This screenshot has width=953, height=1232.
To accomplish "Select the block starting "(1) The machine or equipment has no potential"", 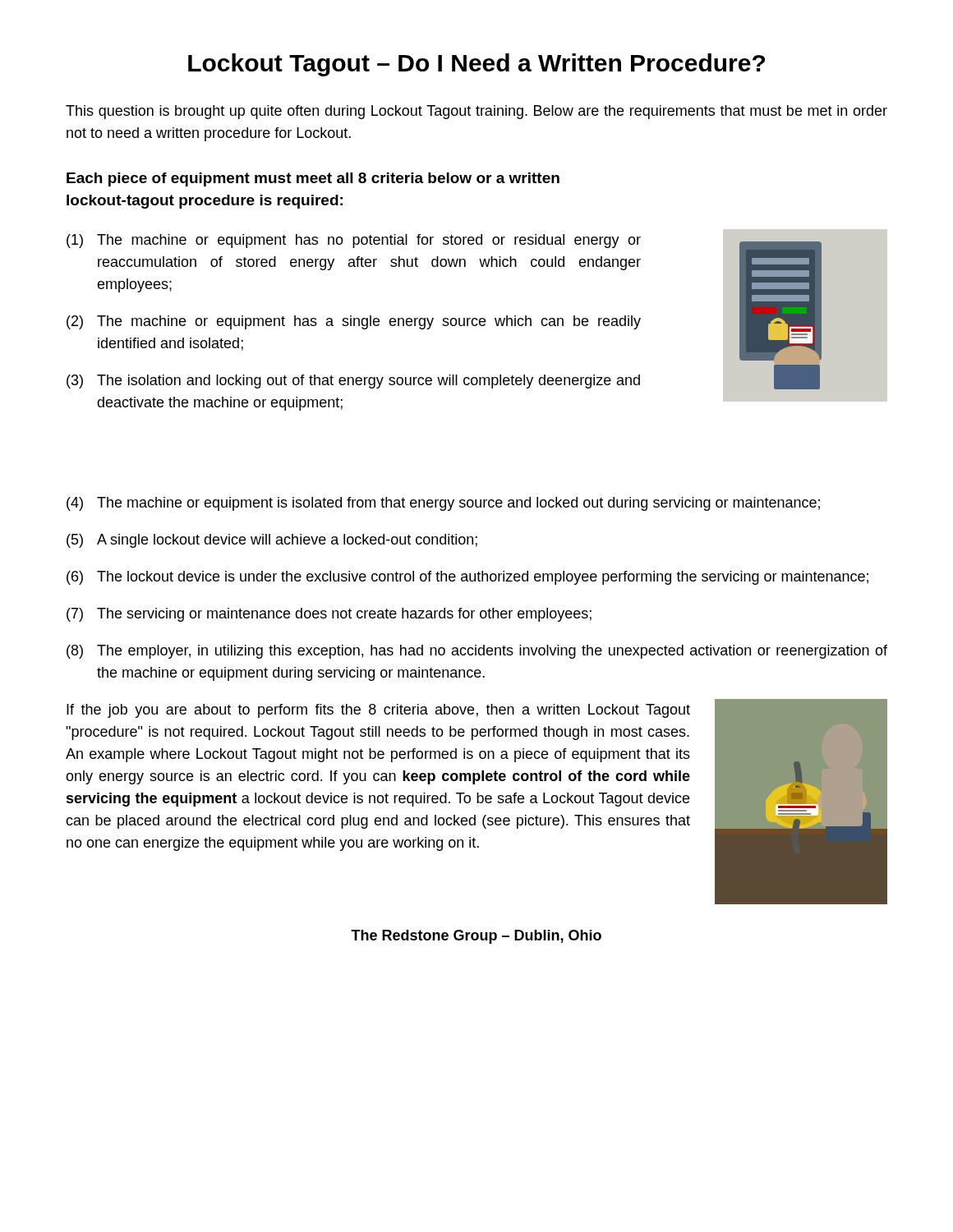I will click(353, 263).
